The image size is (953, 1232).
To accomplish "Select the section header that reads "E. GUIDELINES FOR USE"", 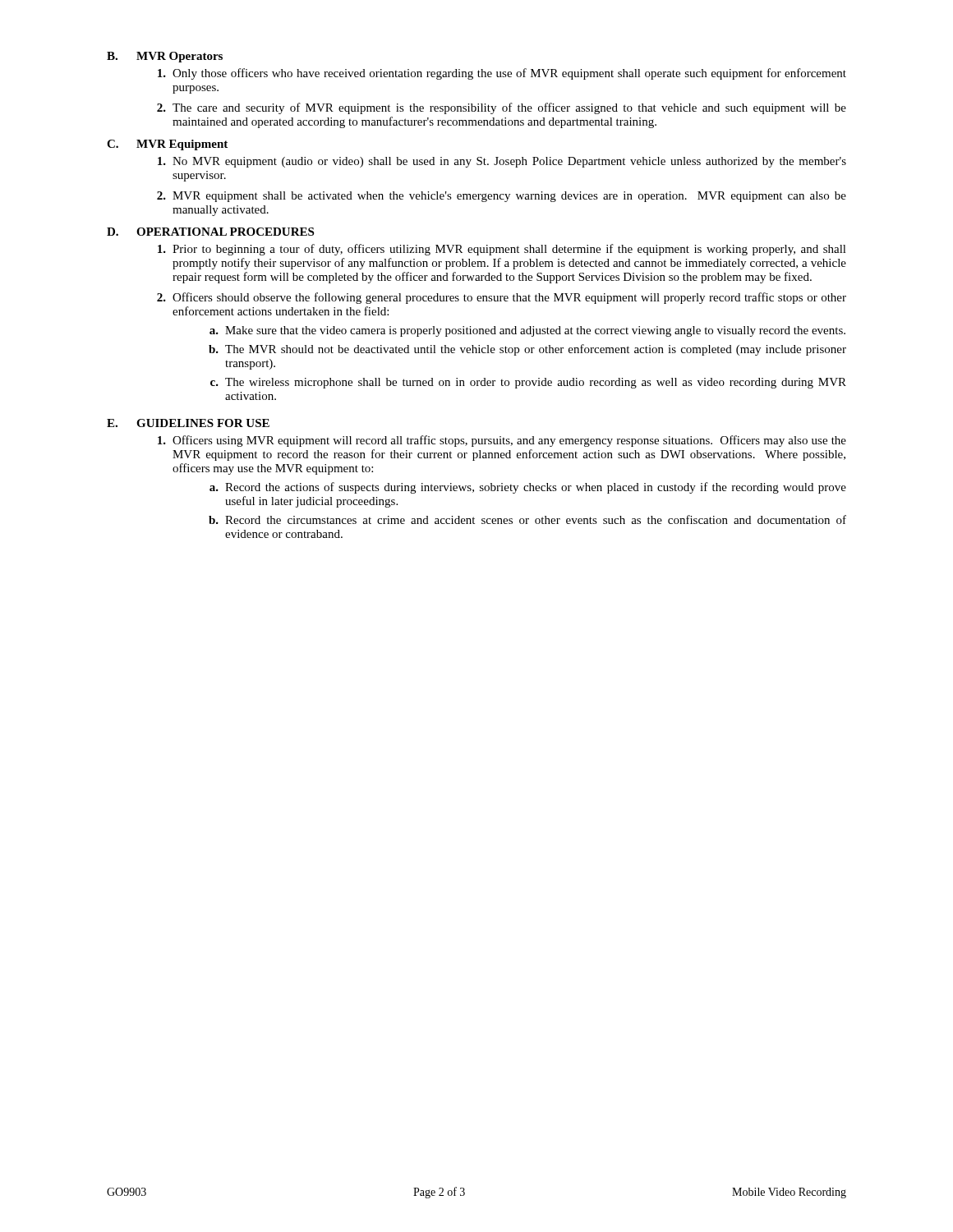I will tap(188, 423).
